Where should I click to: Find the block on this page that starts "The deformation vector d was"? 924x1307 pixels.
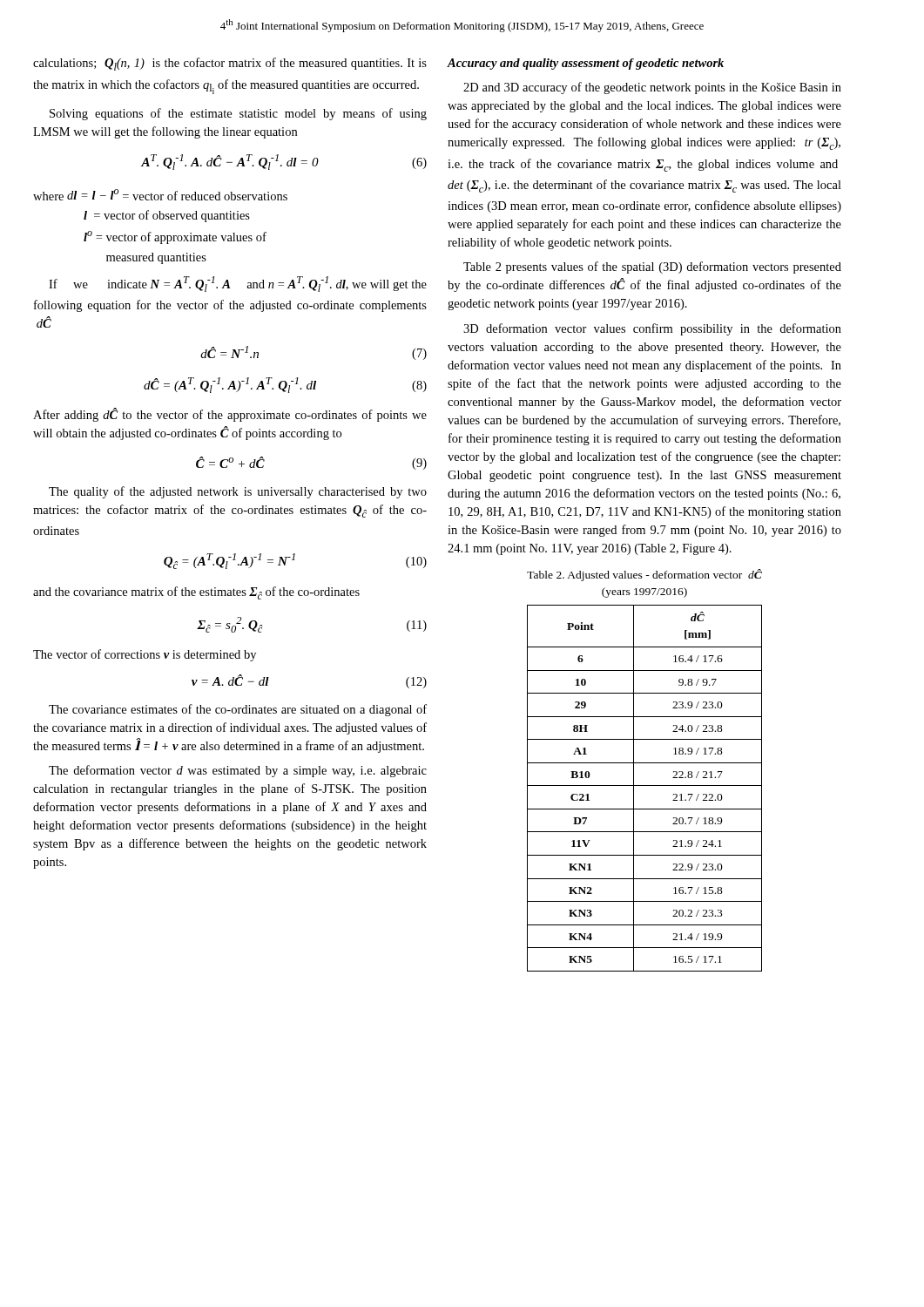tap(230, 816)
